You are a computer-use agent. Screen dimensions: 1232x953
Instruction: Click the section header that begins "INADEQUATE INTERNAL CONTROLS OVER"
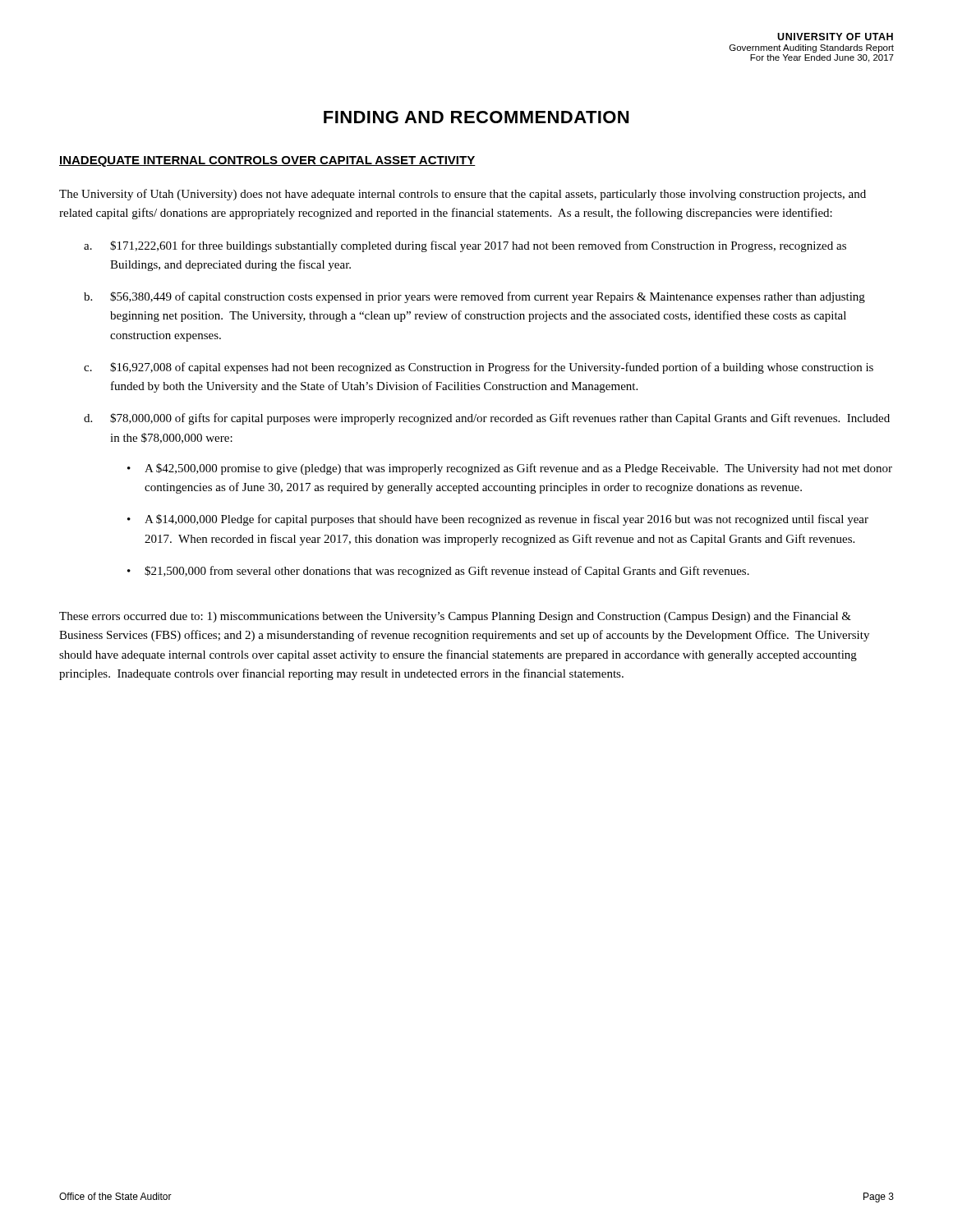[267, 160]
